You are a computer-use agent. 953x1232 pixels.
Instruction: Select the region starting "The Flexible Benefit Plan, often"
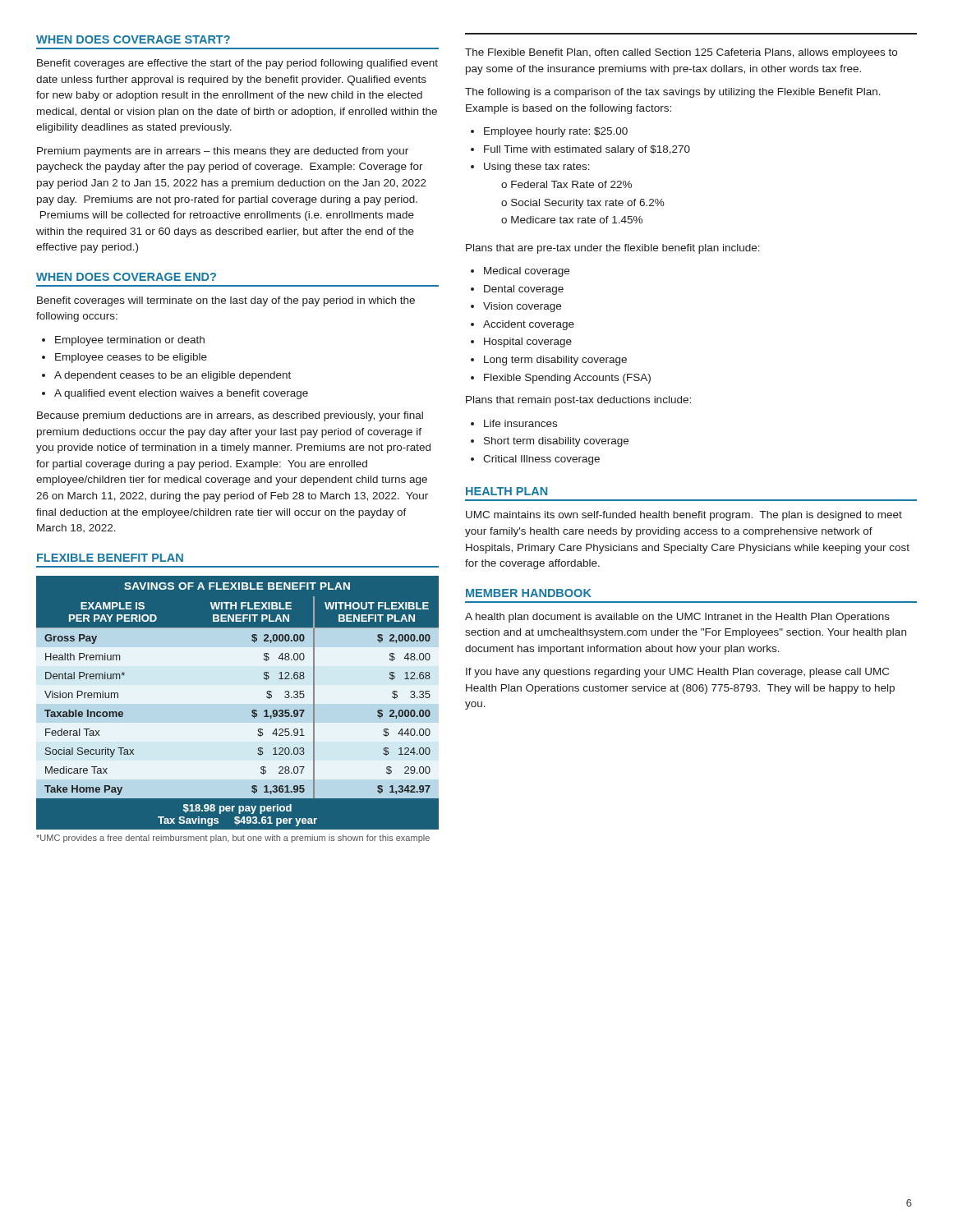click(681, 60)
